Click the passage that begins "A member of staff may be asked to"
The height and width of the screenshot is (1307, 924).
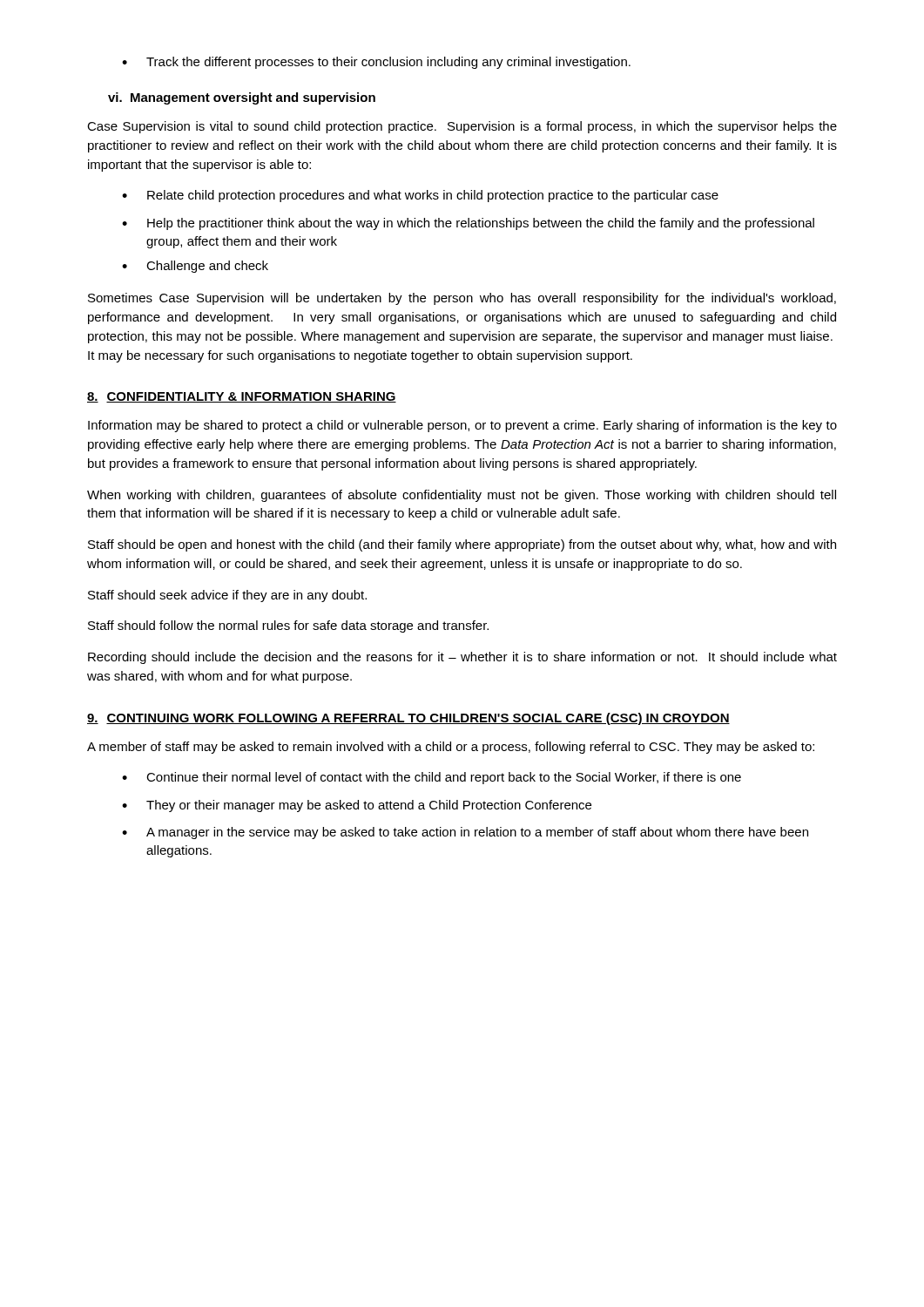point(462,746)
